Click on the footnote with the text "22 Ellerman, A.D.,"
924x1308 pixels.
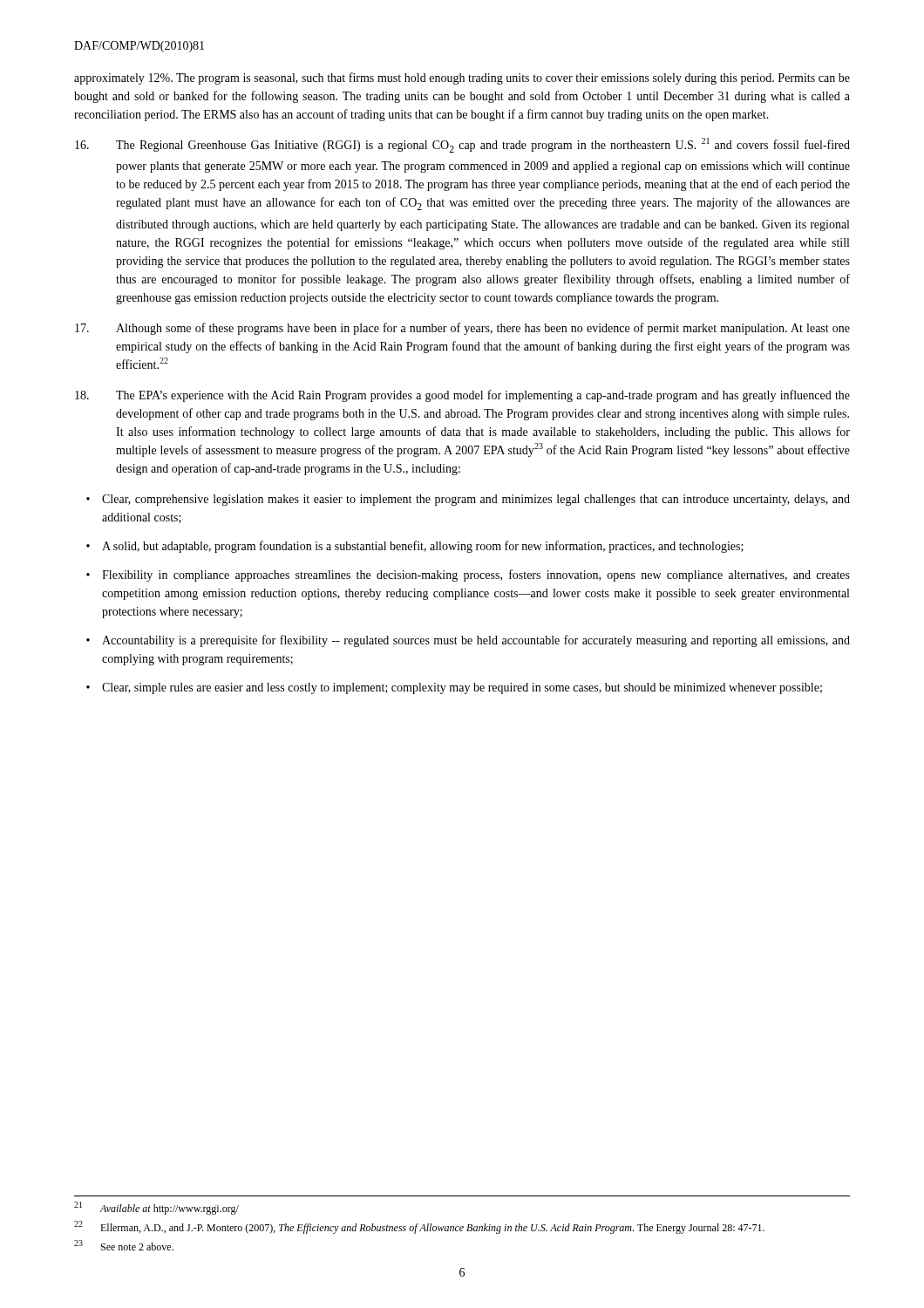(x=462, y=1228)
